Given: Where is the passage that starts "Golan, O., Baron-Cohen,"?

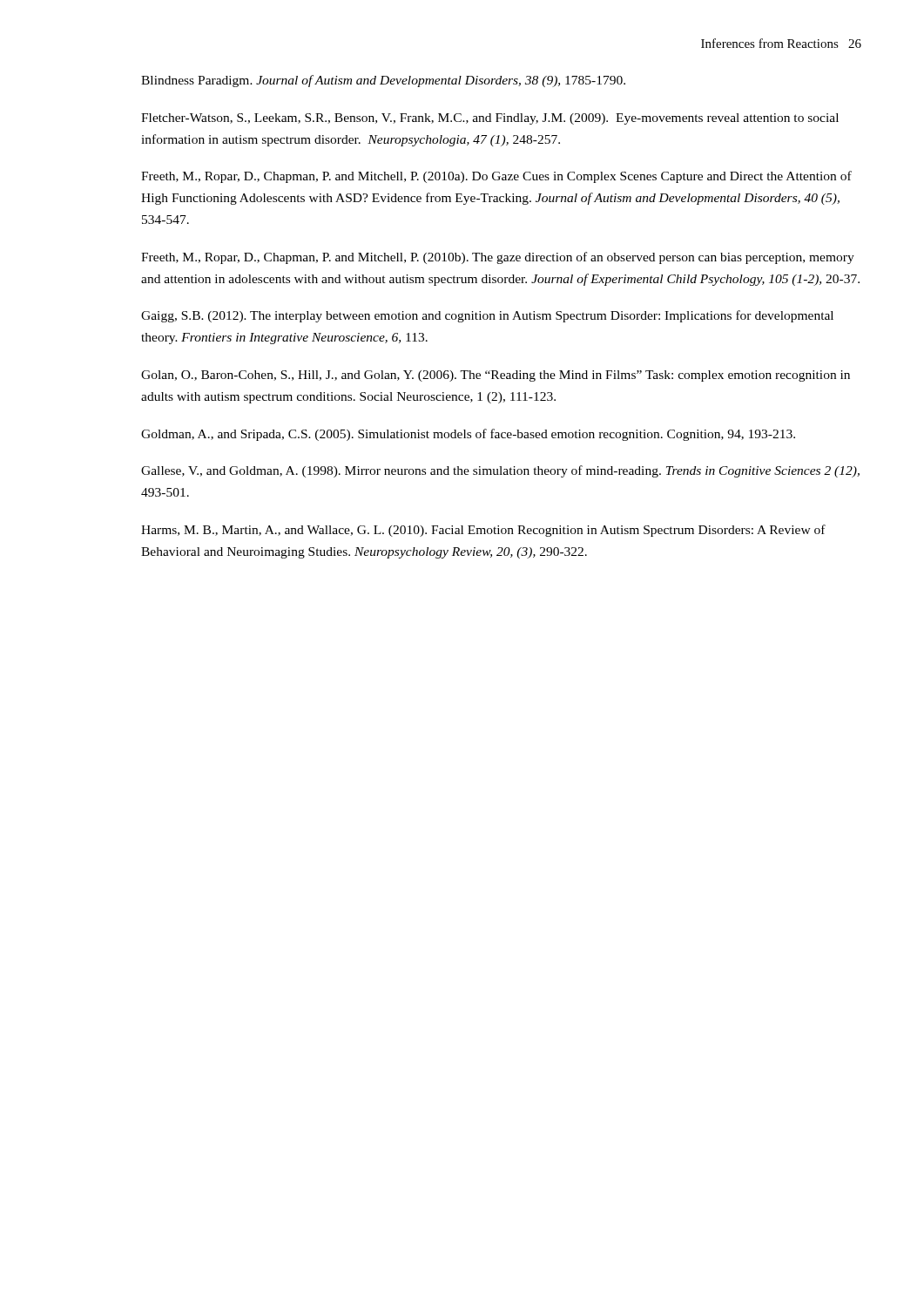Looking at the screenshot, I should point(501,386).
